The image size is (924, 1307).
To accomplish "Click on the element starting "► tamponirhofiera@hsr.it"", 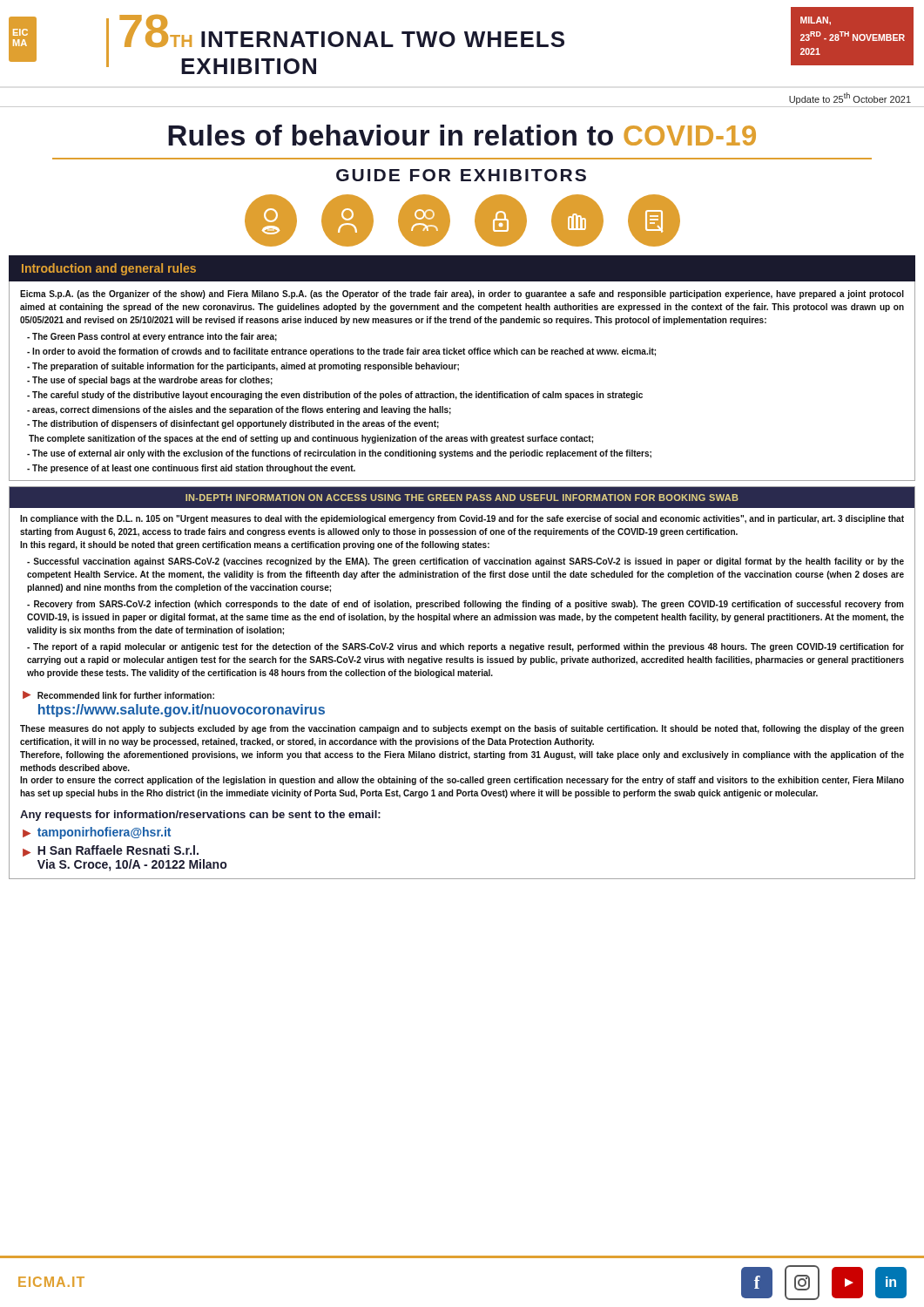I will pyautogui.click(x=96, y=832).
